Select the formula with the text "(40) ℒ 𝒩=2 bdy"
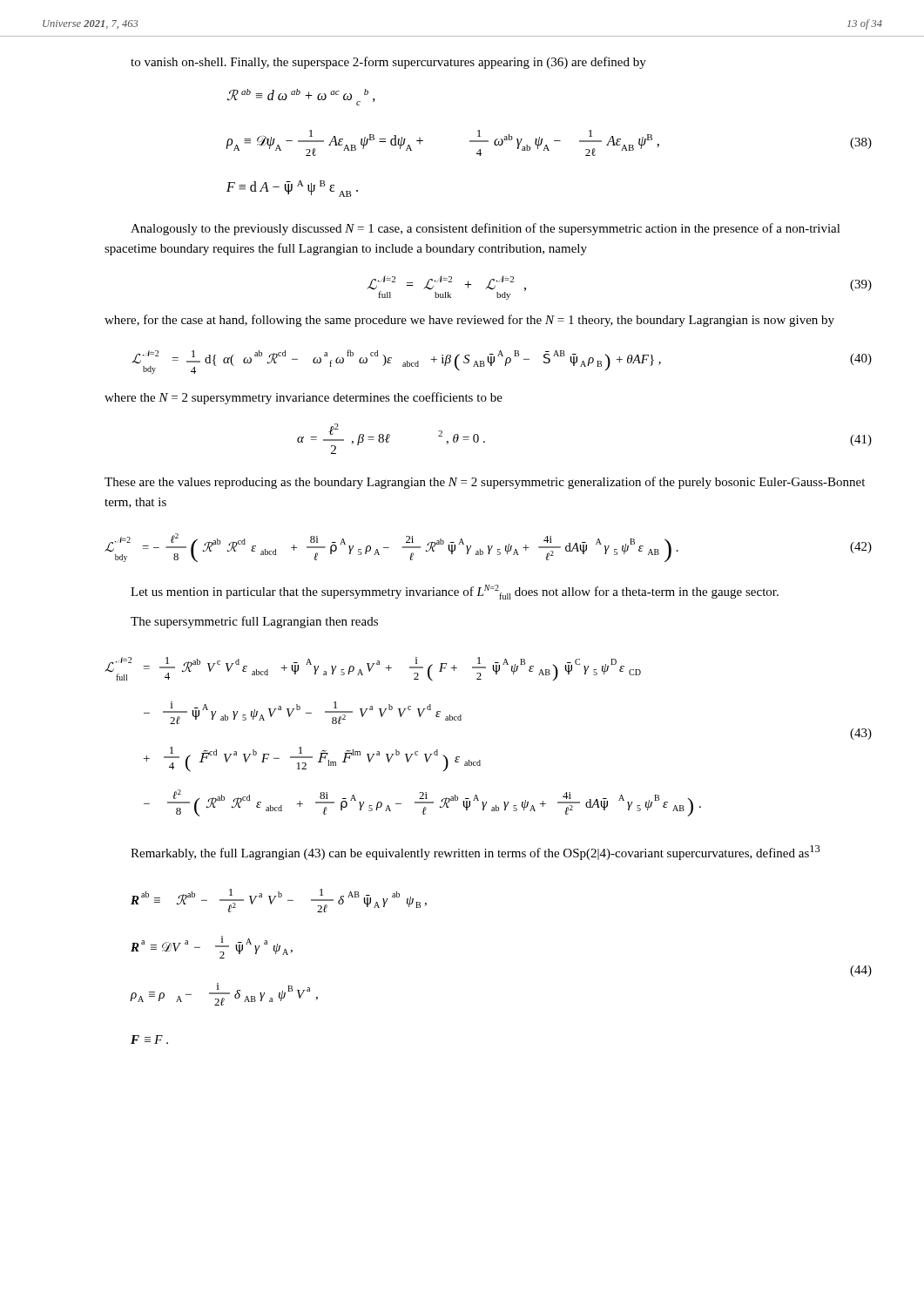The width and height of the screenshot is (924, 1307). [501, 359]
